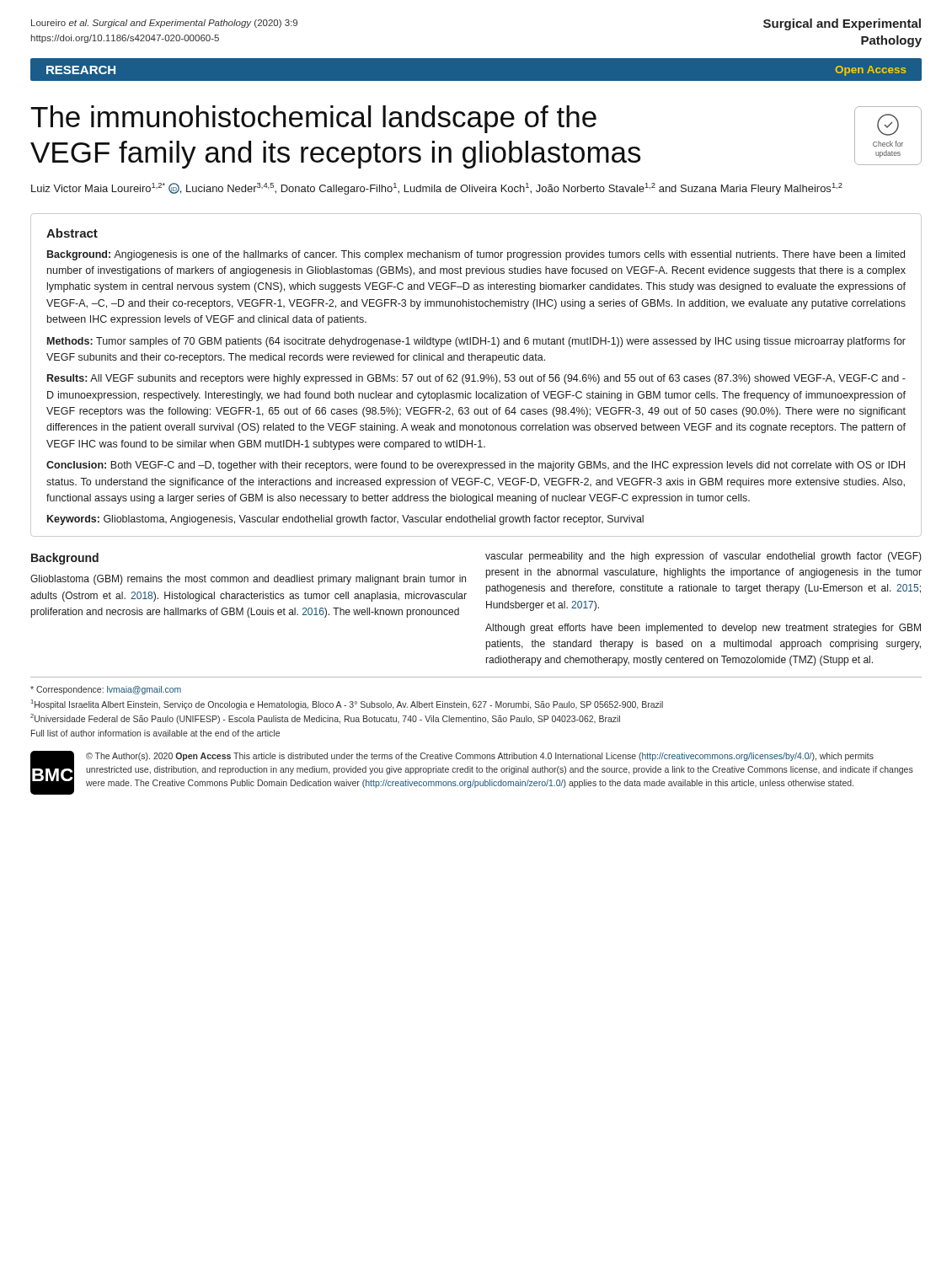The height and width of the screenshot is (1264, 952).
Task: Select the text block that says "Luiz Victor Maia Loureiro1,2*"
Action: 436,188
